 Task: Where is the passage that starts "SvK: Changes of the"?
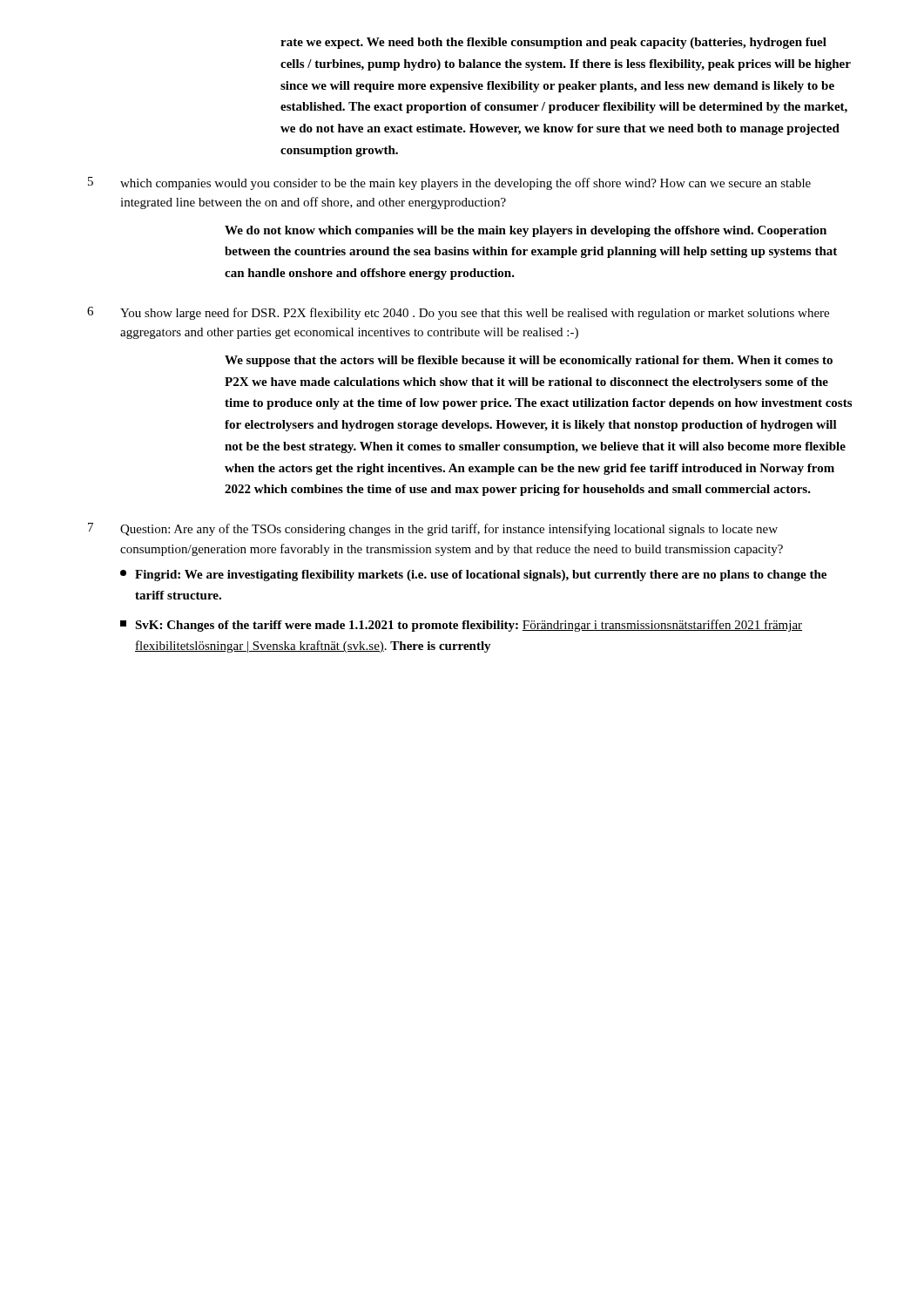point(469,635)
